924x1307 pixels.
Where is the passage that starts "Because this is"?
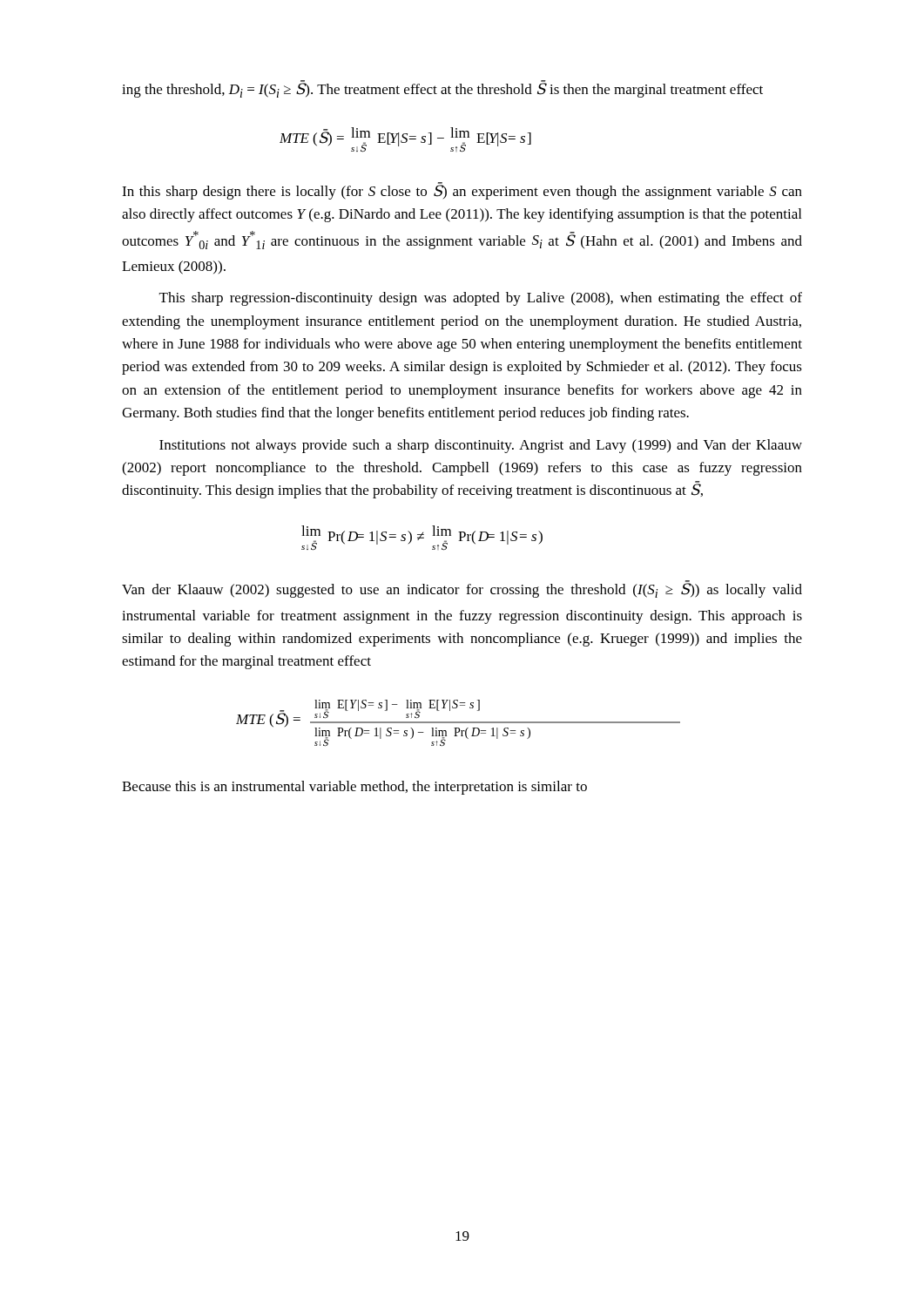click(462, 787)
